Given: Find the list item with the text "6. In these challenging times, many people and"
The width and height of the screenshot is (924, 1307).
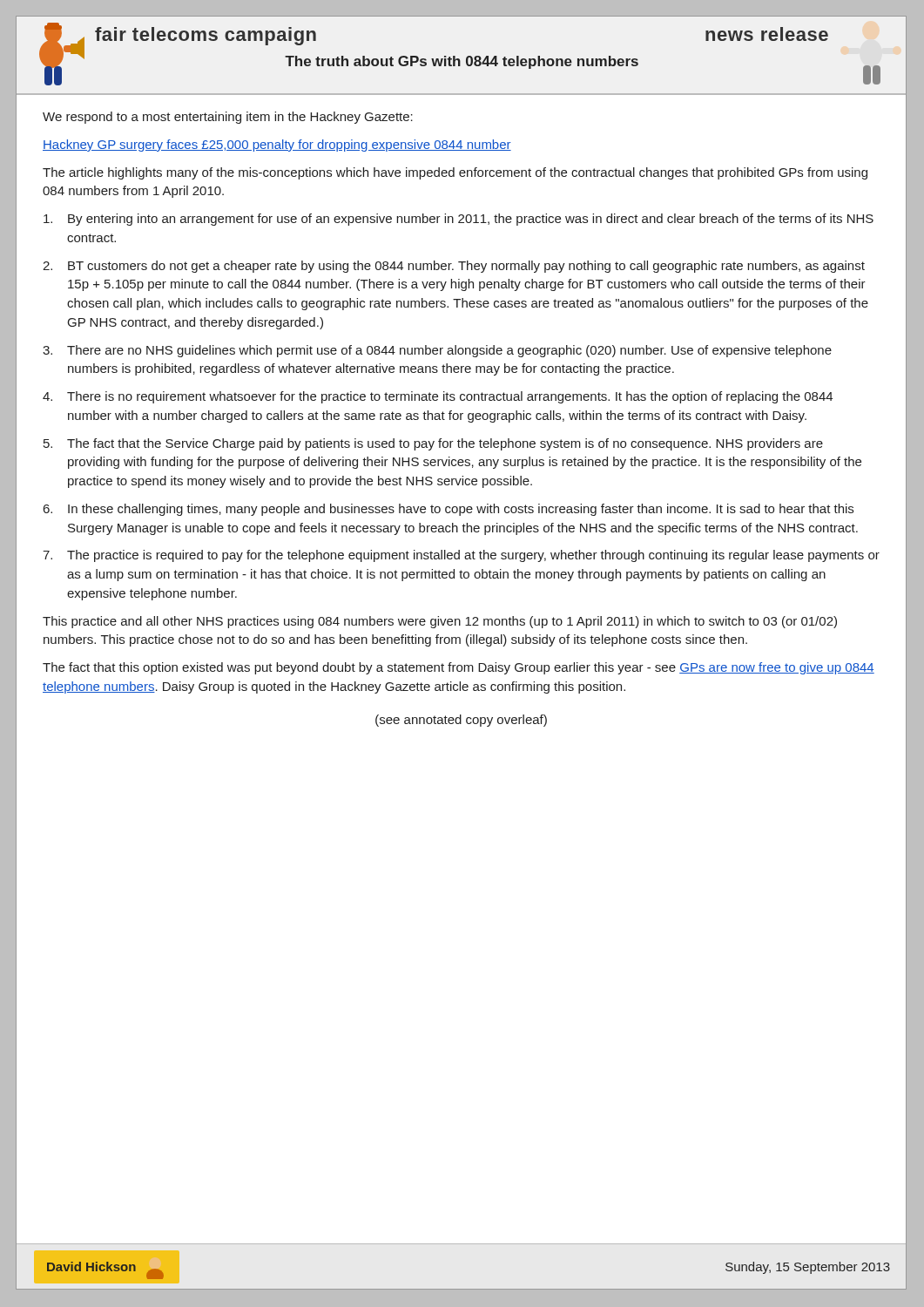Looking at the screenshot, I should pyautogui.click(x=461, y=518).
